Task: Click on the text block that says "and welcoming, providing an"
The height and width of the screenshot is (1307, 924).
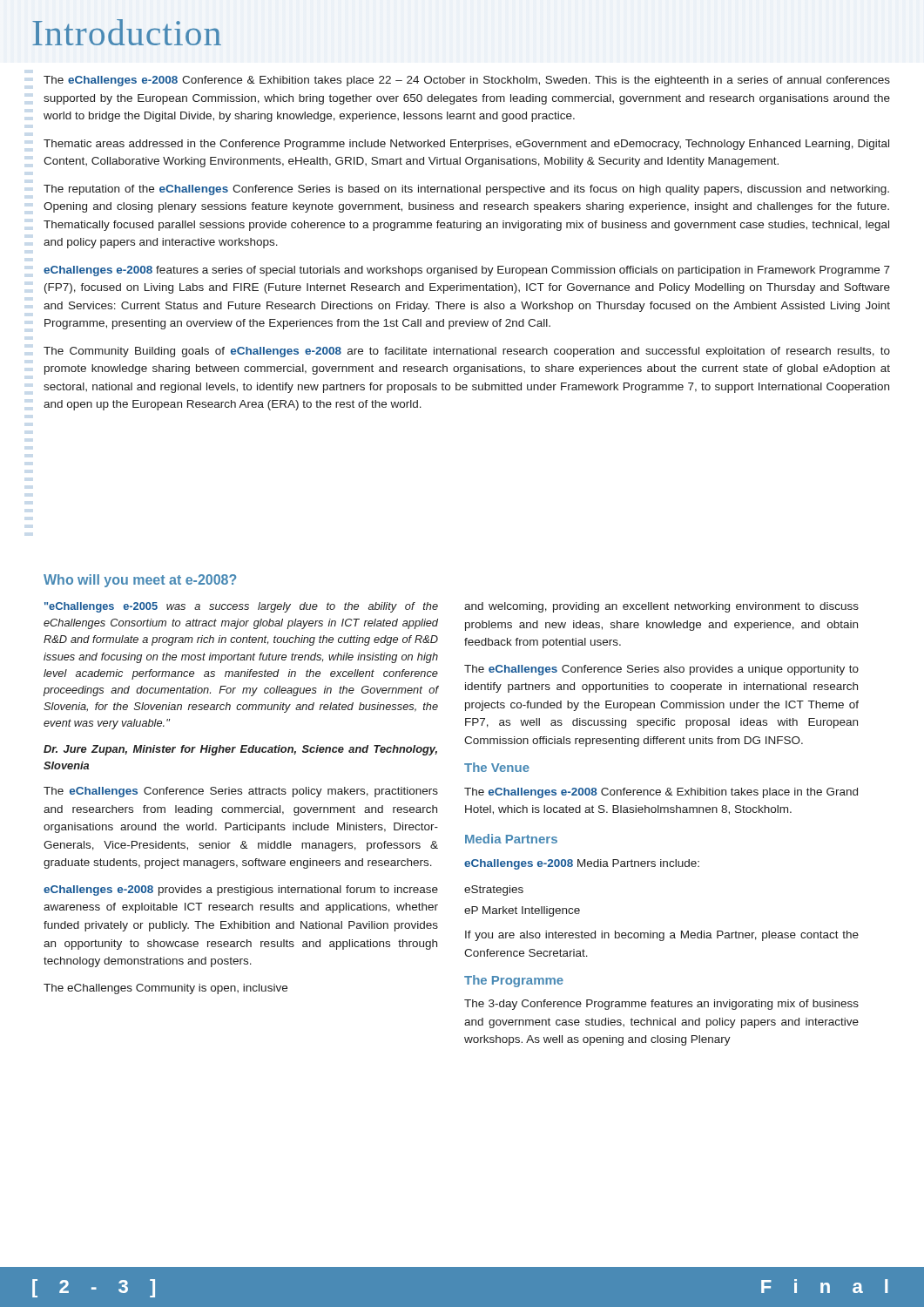Action: (661, 625)
